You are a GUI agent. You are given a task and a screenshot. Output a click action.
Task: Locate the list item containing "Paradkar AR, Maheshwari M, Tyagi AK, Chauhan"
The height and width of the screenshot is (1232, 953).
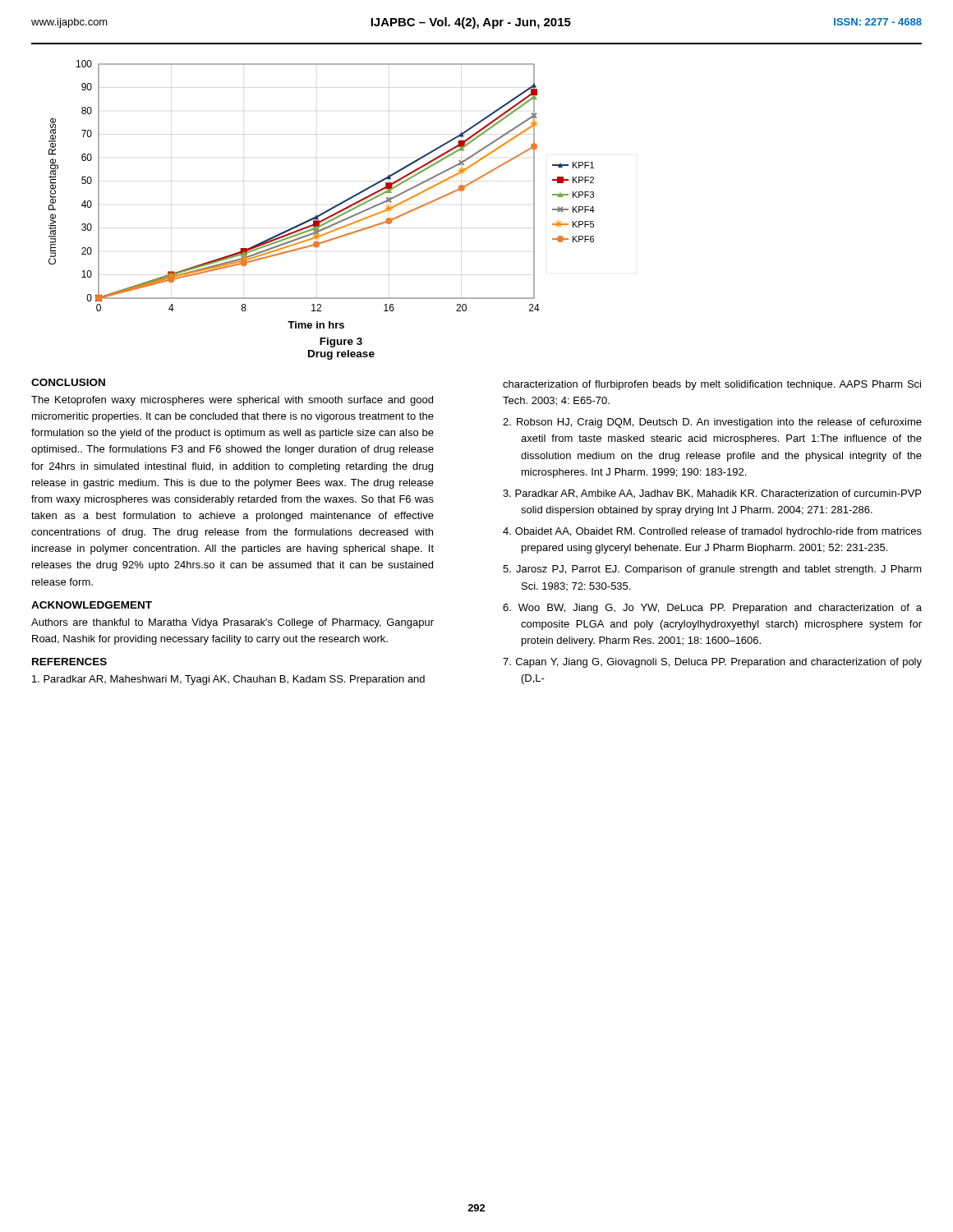(228, 679)
